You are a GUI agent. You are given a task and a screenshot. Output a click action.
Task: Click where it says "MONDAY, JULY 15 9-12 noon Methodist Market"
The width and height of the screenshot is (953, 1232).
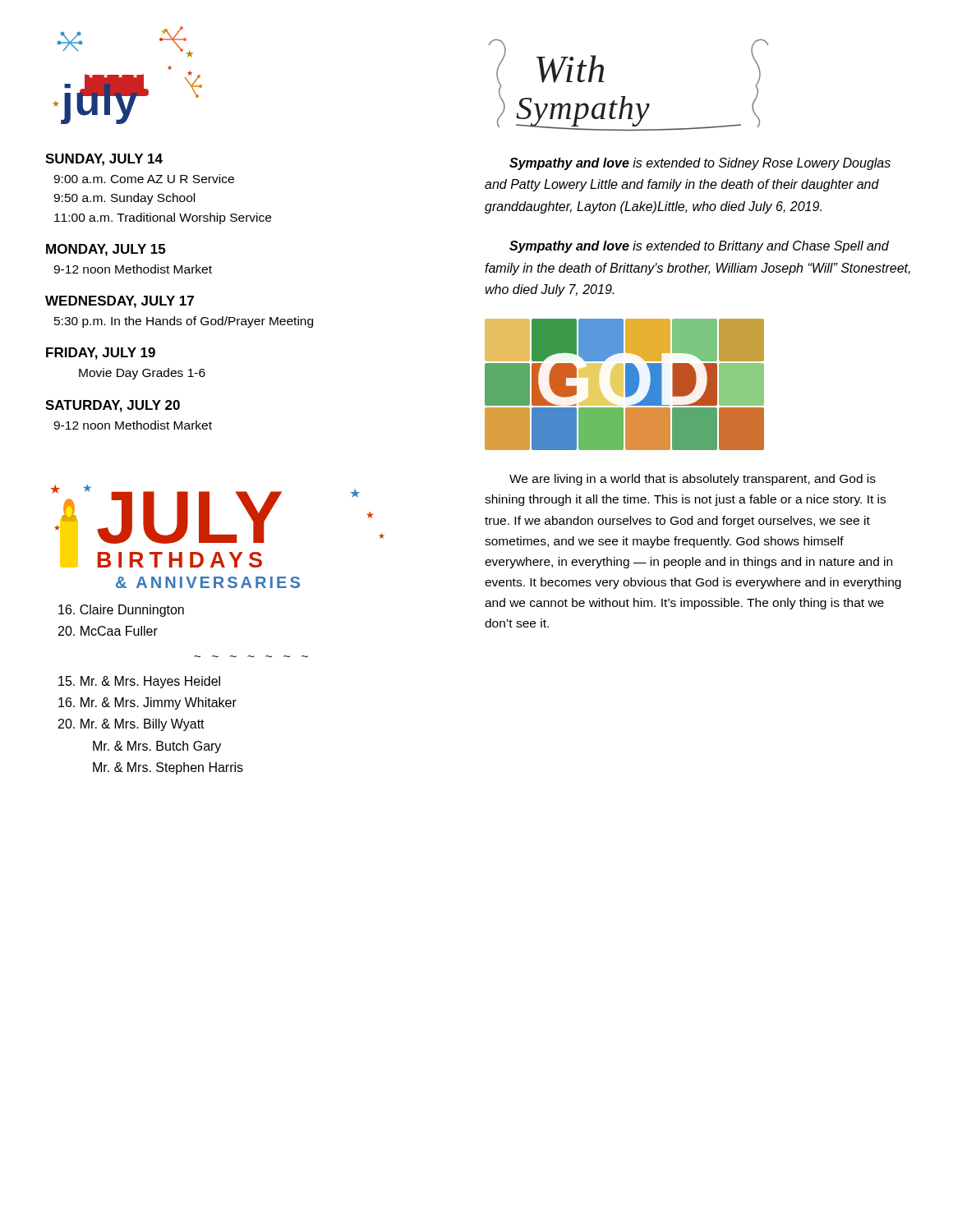(x=106, y=250)
